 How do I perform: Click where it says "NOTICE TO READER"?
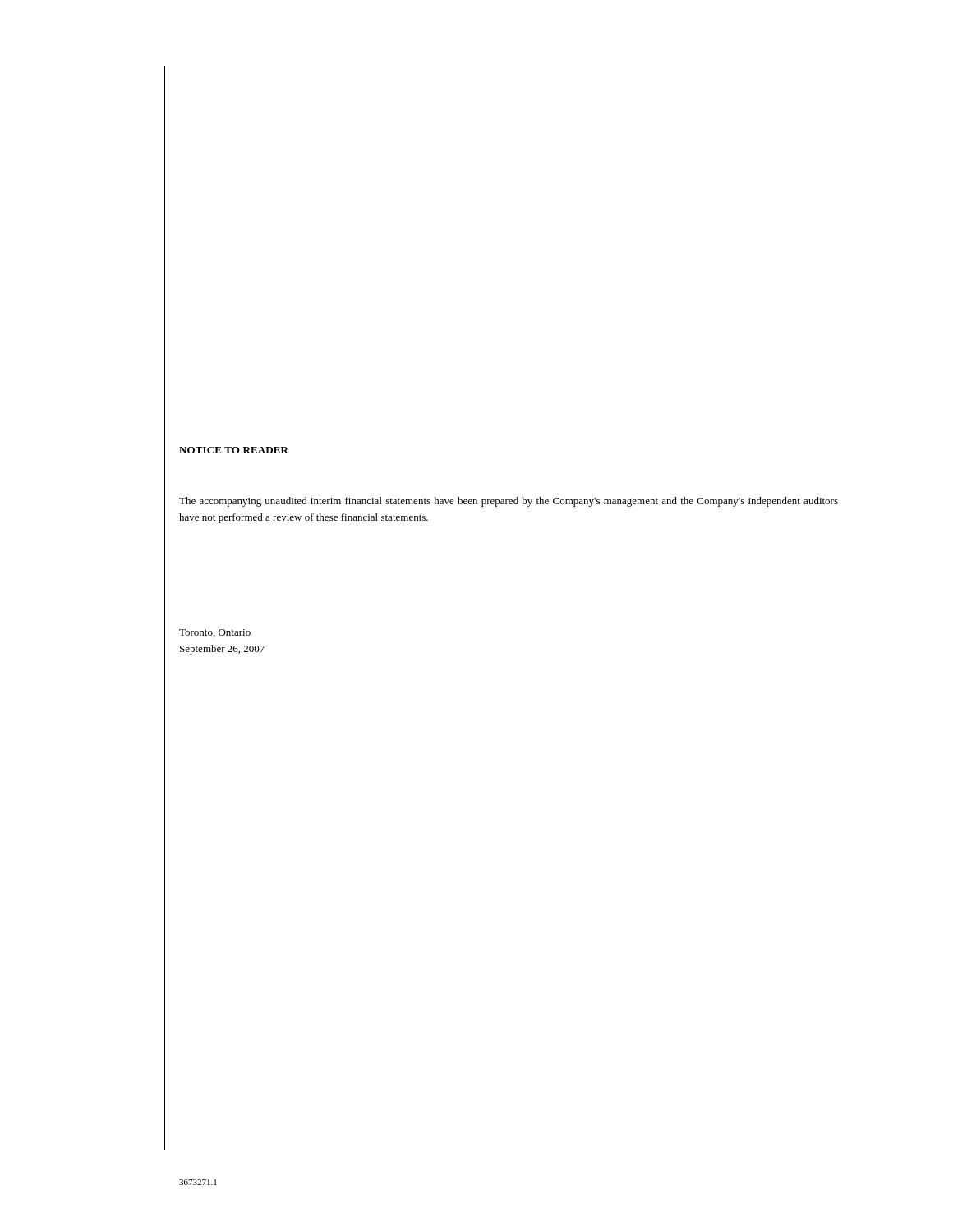pos(234,450)
